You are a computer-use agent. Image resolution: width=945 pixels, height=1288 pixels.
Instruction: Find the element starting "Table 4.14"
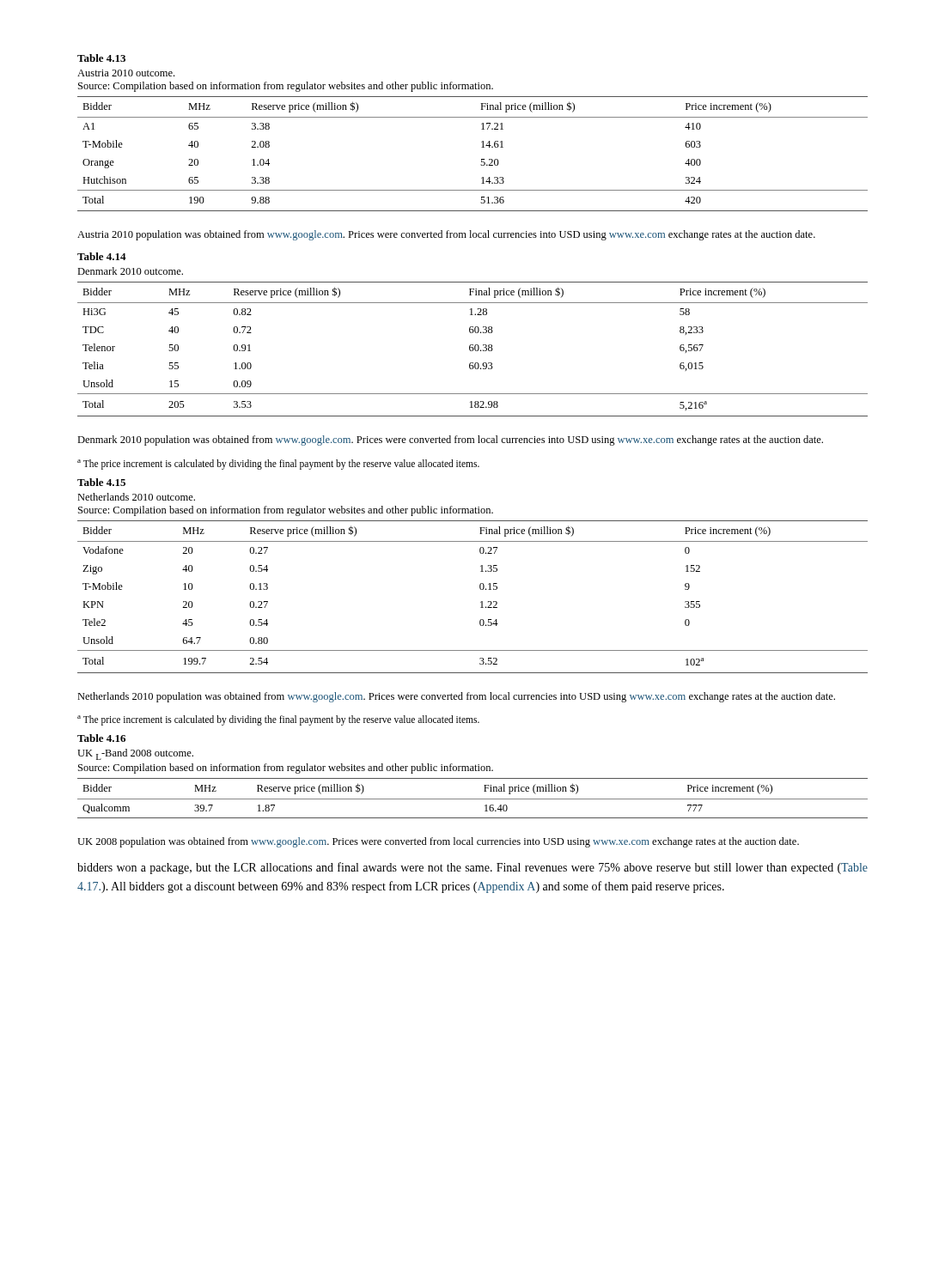pos(102,256)
